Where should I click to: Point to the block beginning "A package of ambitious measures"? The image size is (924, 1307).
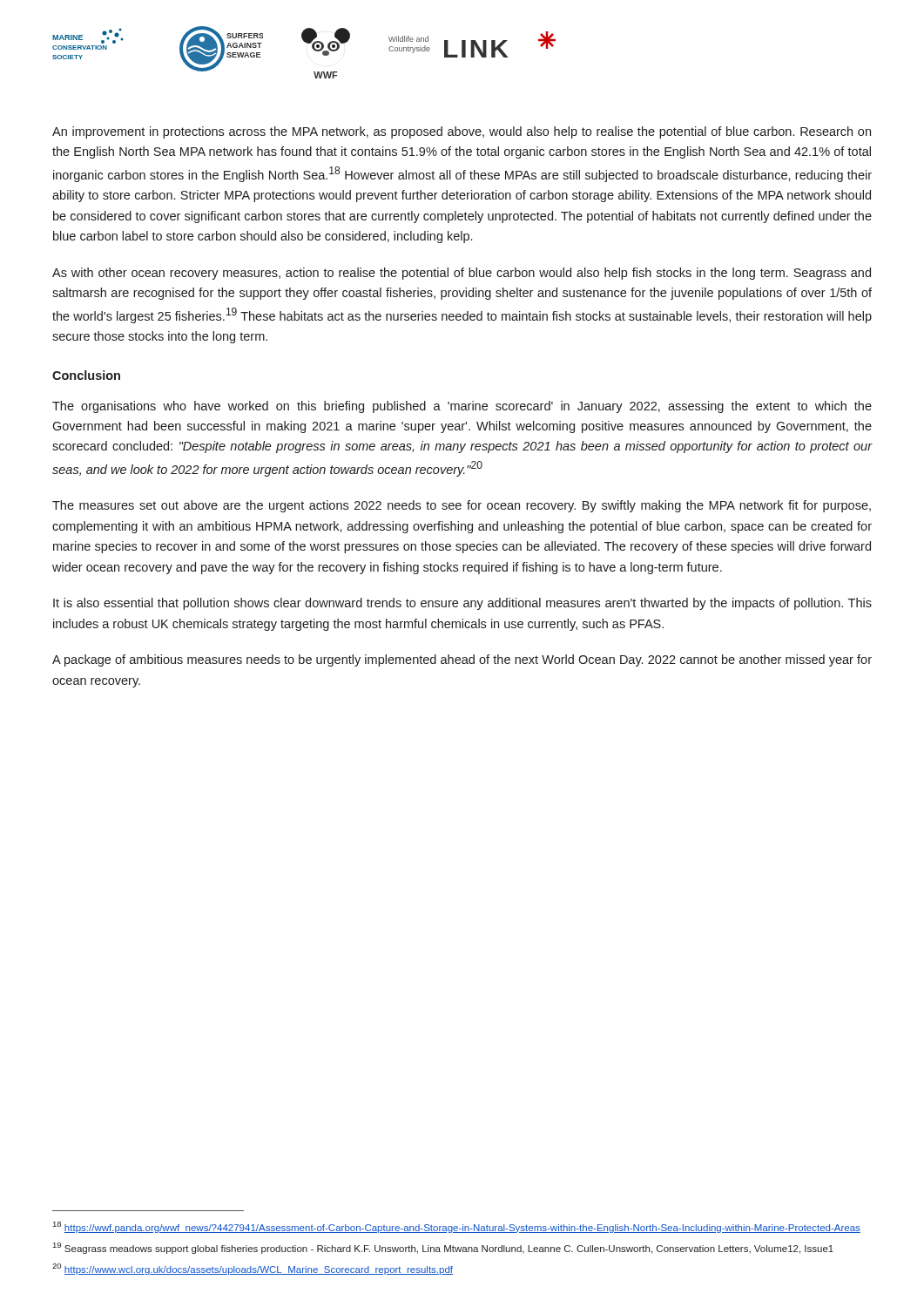pos(462,670)
